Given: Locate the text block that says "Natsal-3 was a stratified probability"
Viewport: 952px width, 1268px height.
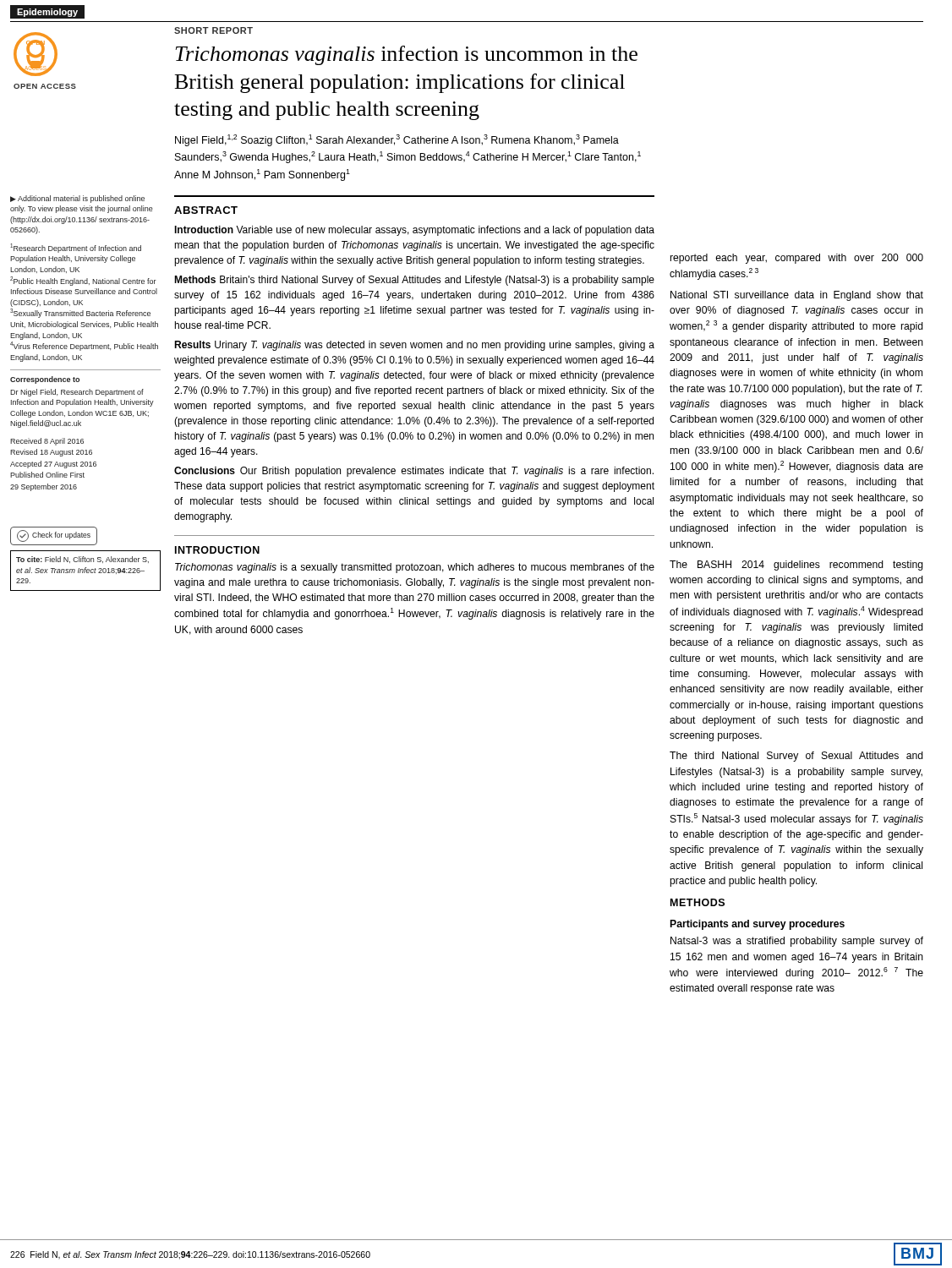Looking at the screenshot, I should pyautogui.click(x=796, y=965).
